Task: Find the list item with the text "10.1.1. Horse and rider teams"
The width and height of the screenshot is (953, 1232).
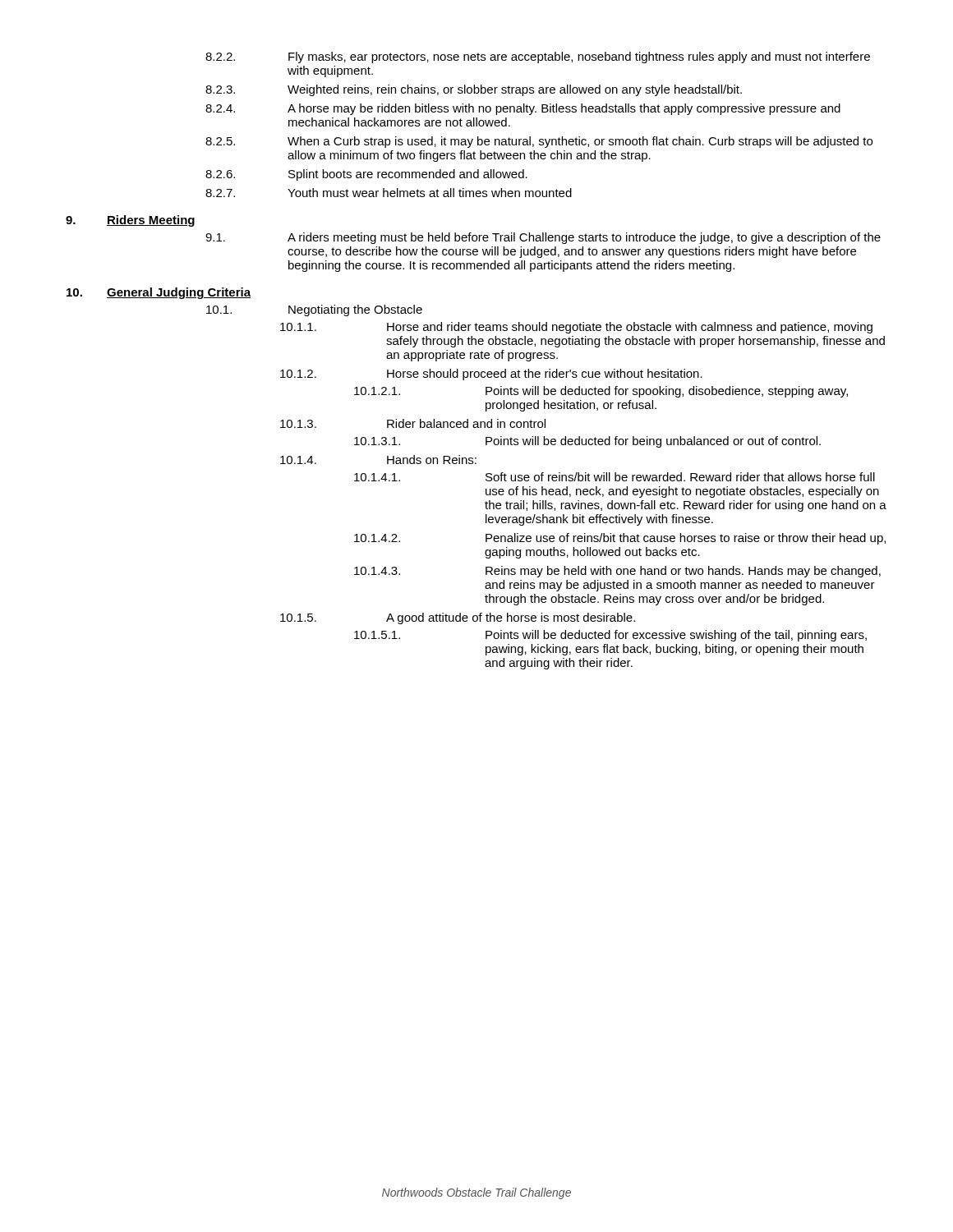Action: (583, 340)
